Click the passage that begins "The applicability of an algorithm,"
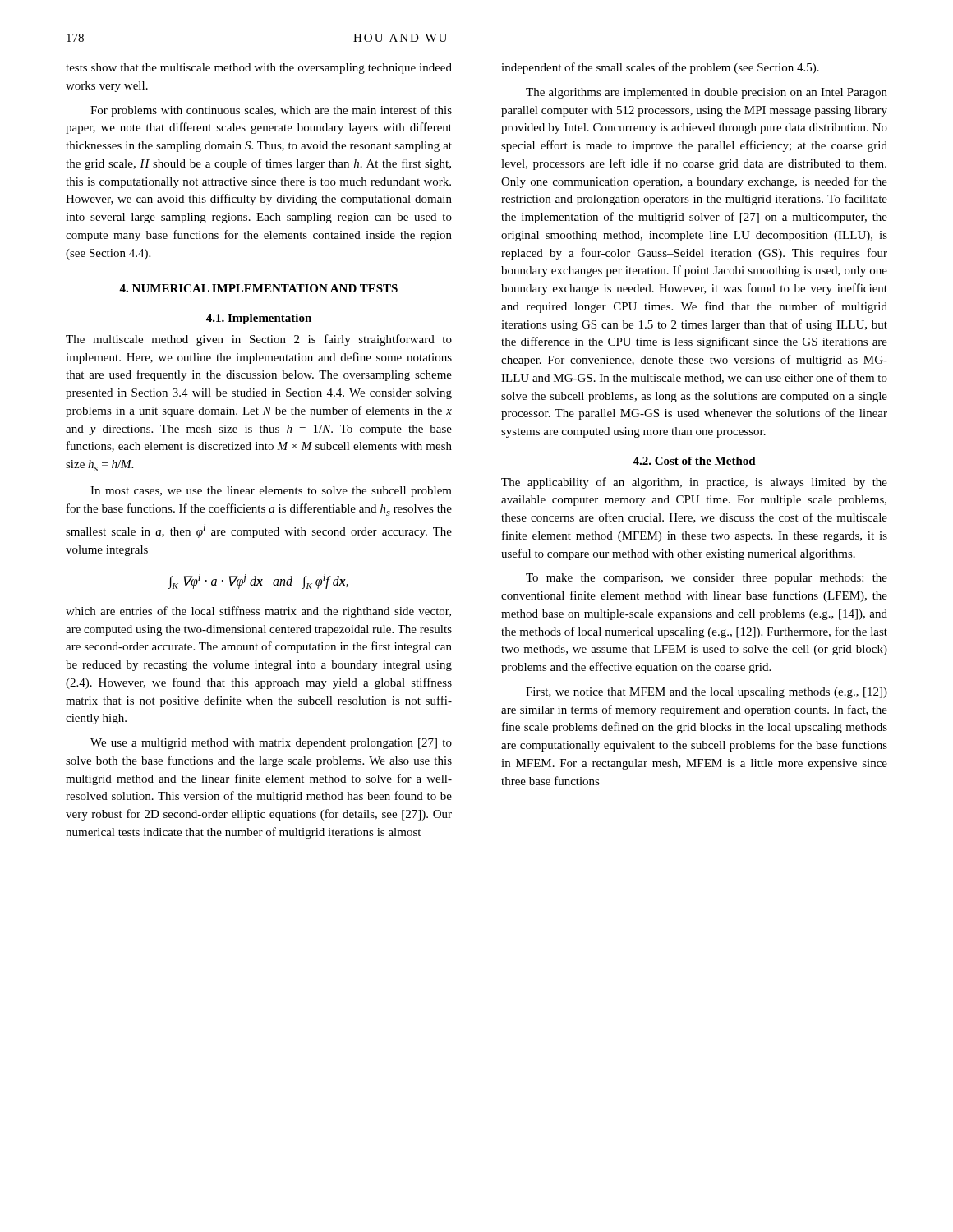Viewport: 953px width, 1232px height. (x=694, y=632)
